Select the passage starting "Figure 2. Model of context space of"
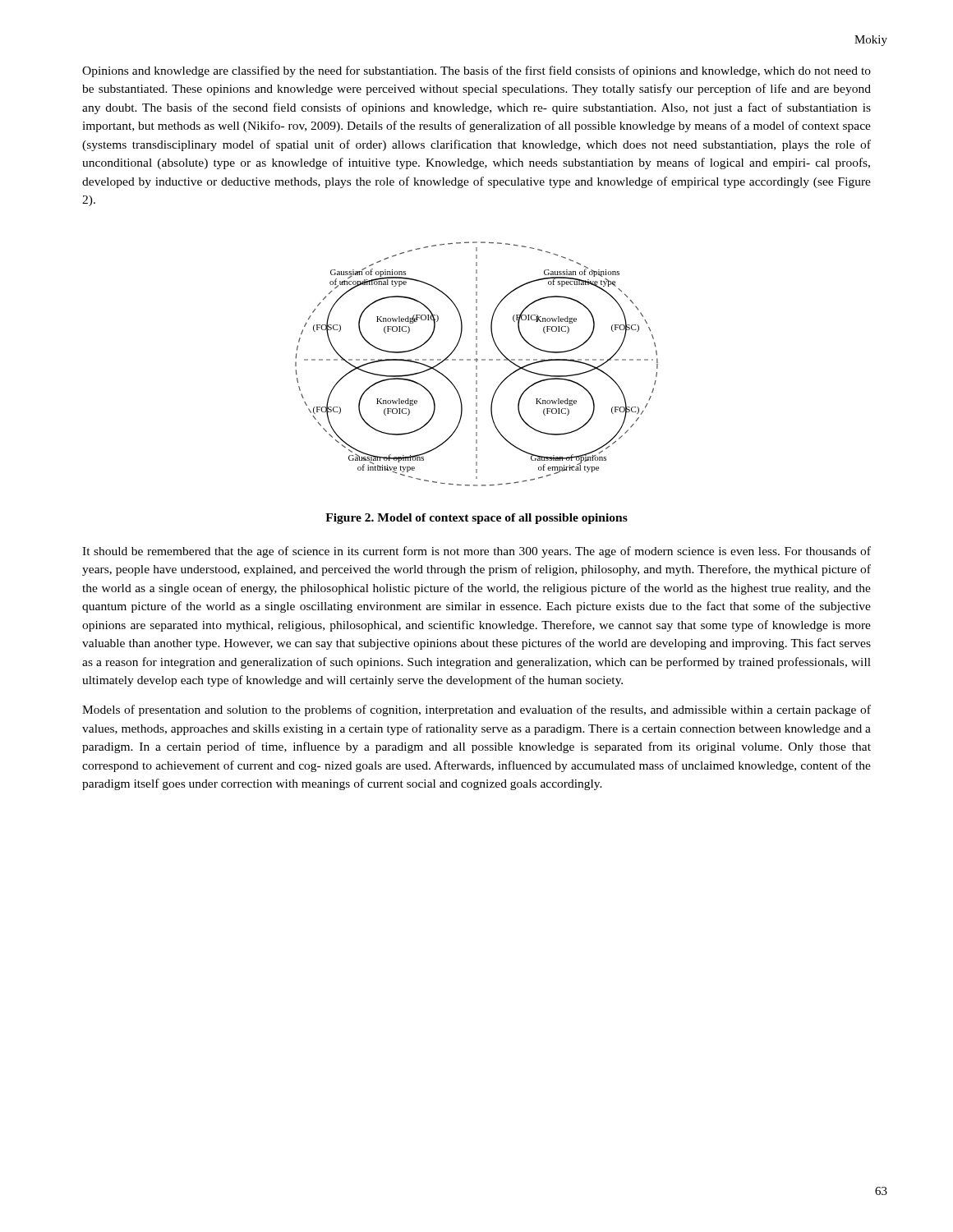This screenshot has width=953, height=1232. coord(476,517)
